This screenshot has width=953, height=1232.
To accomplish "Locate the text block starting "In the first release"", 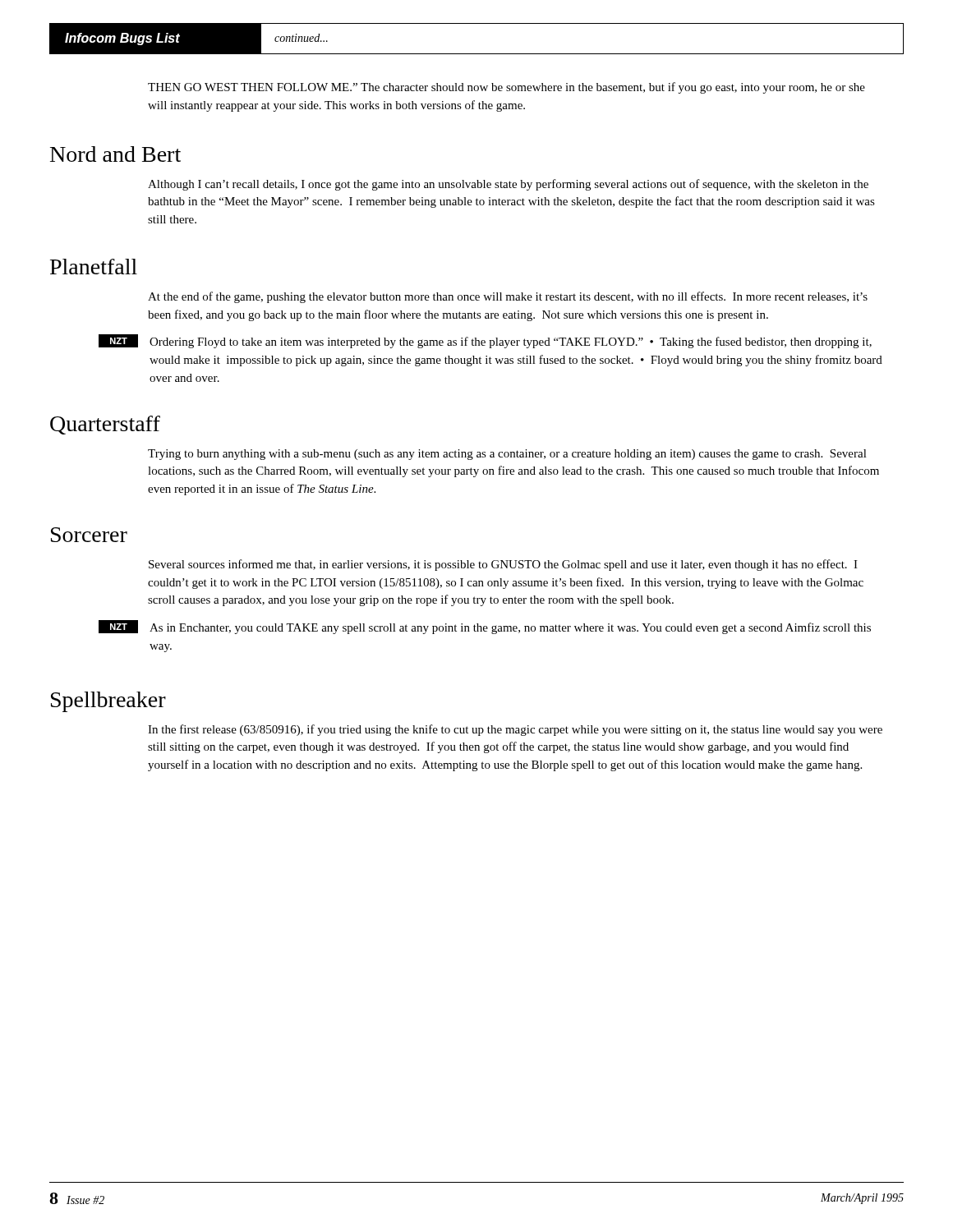I will [515, 747].
